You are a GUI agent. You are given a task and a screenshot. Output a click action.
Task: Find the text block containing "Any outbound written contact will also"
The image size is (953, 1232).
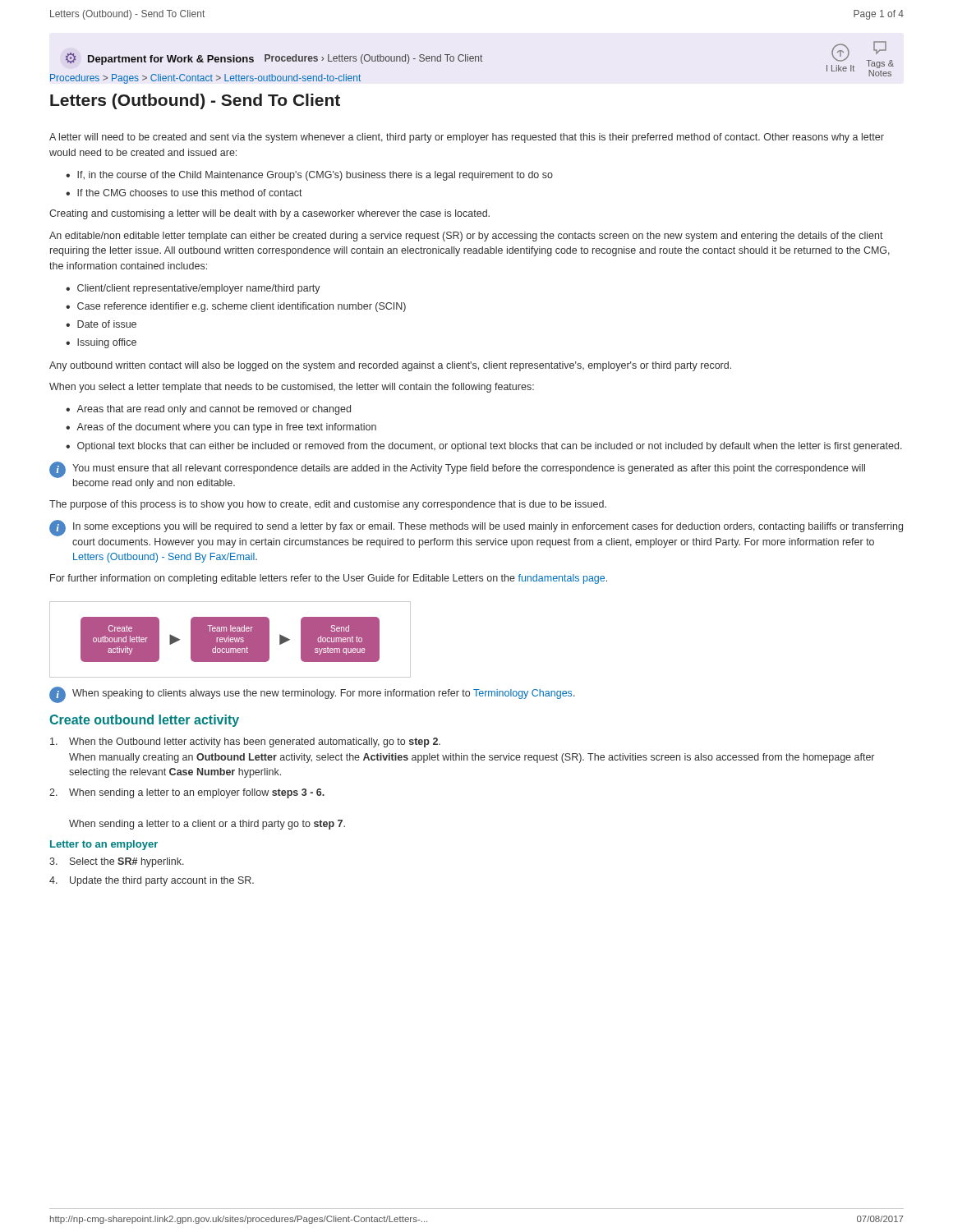coord(391,365)
